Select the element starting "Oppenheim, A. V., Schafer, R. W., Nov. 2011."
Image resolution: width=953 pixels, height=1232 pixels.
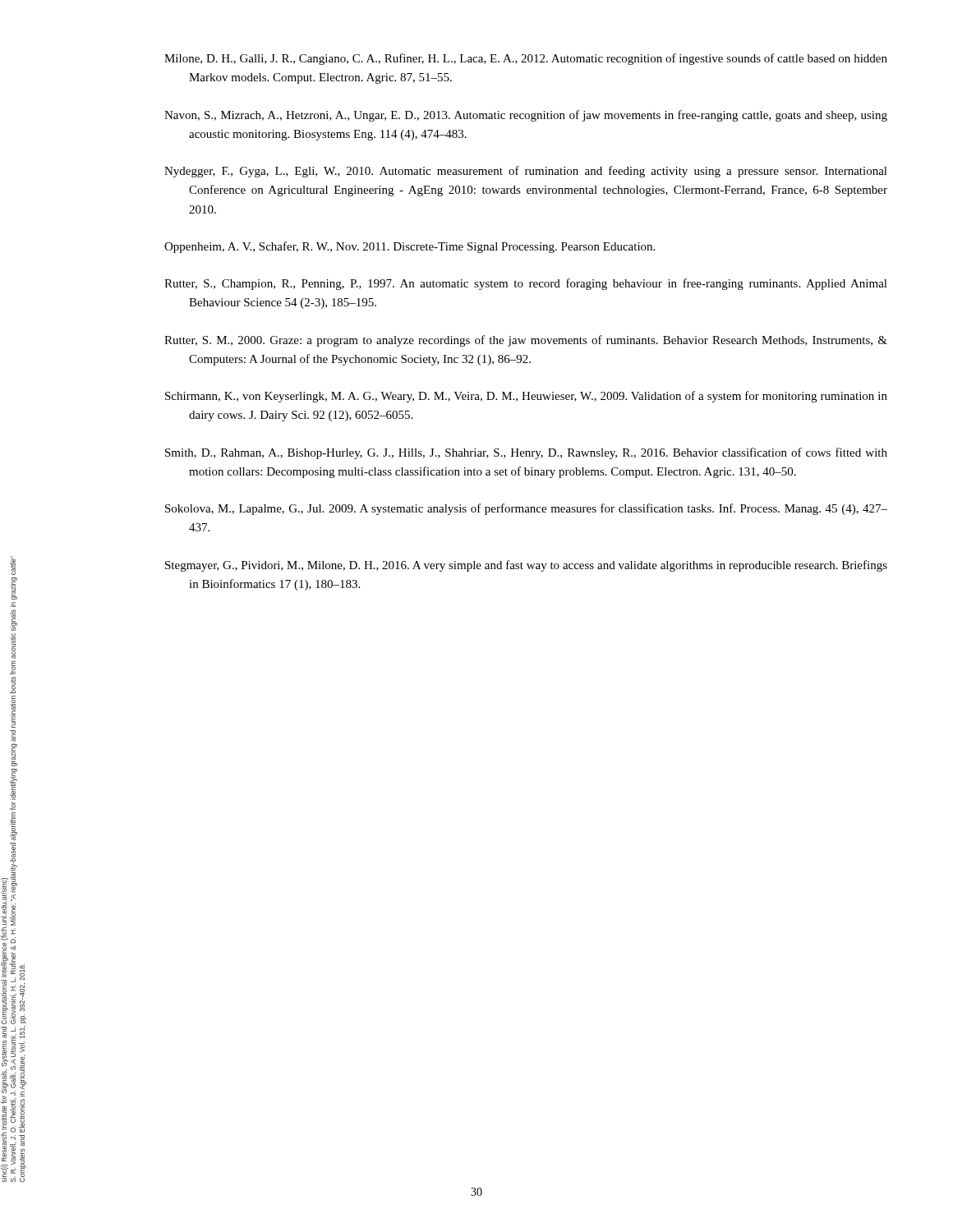(x=410, y=246)
